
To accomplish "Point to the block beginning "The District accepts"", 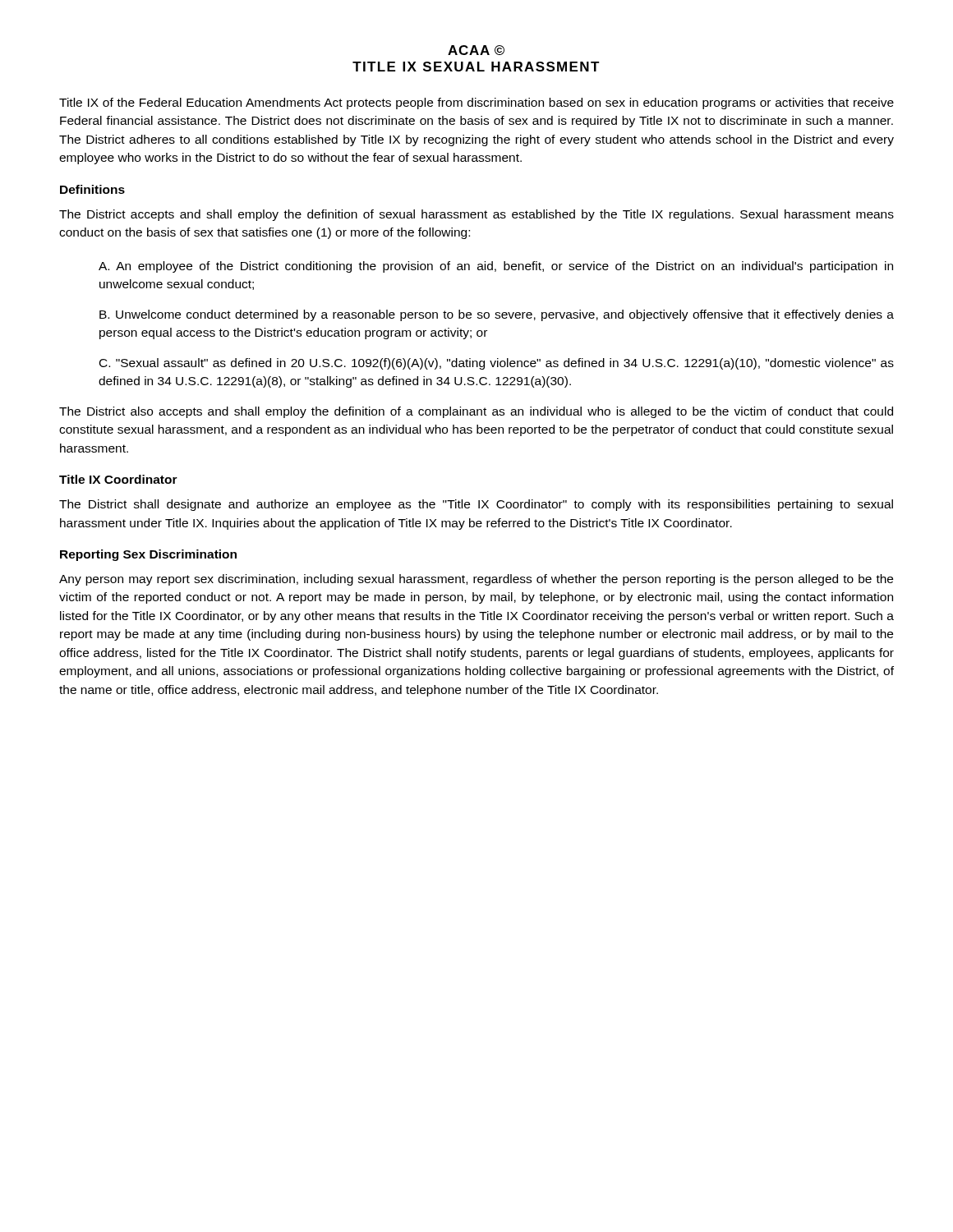I will 476,223.
